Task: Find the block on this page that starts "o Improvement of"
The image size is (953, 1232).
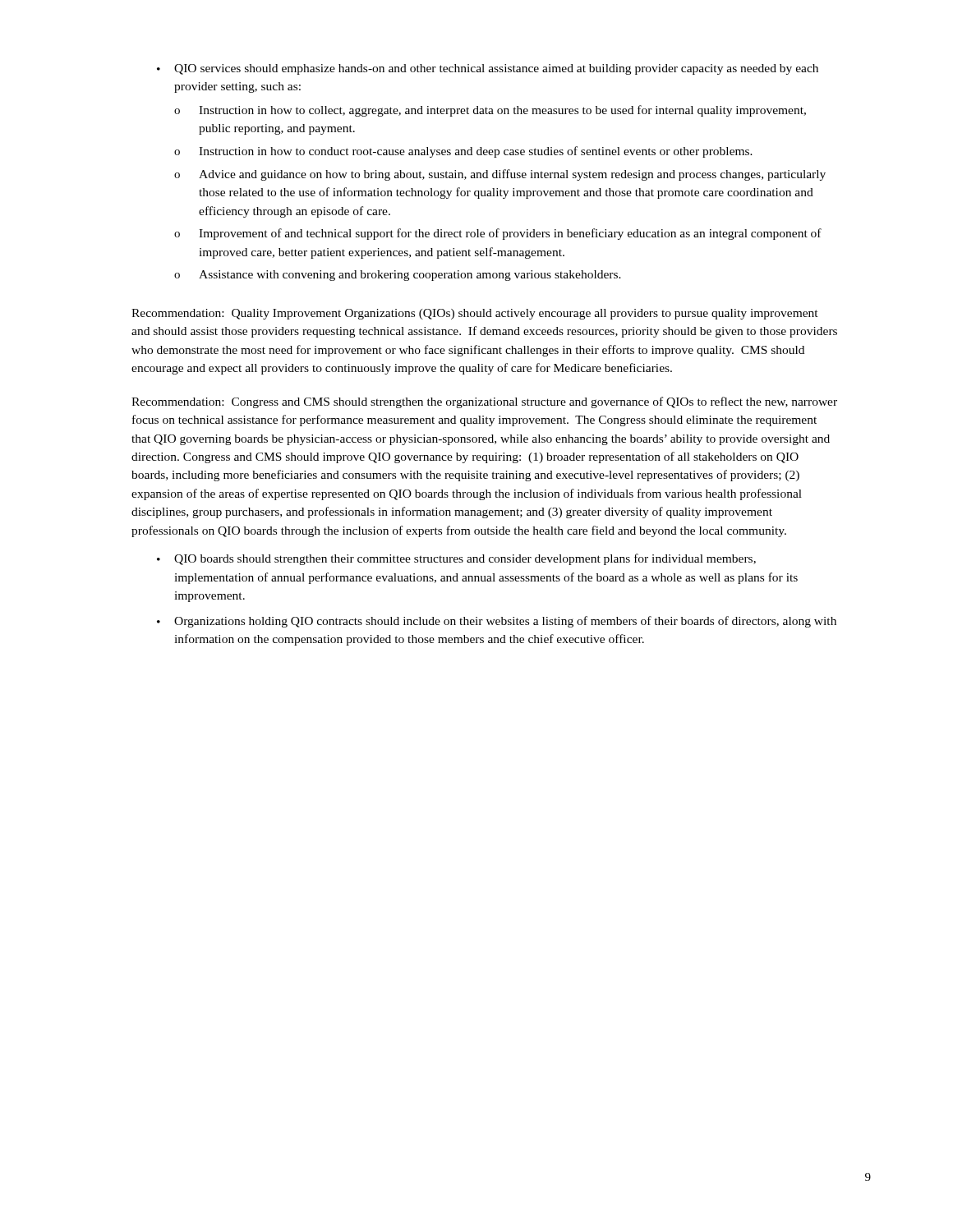Action: click(x=506, y=243)
